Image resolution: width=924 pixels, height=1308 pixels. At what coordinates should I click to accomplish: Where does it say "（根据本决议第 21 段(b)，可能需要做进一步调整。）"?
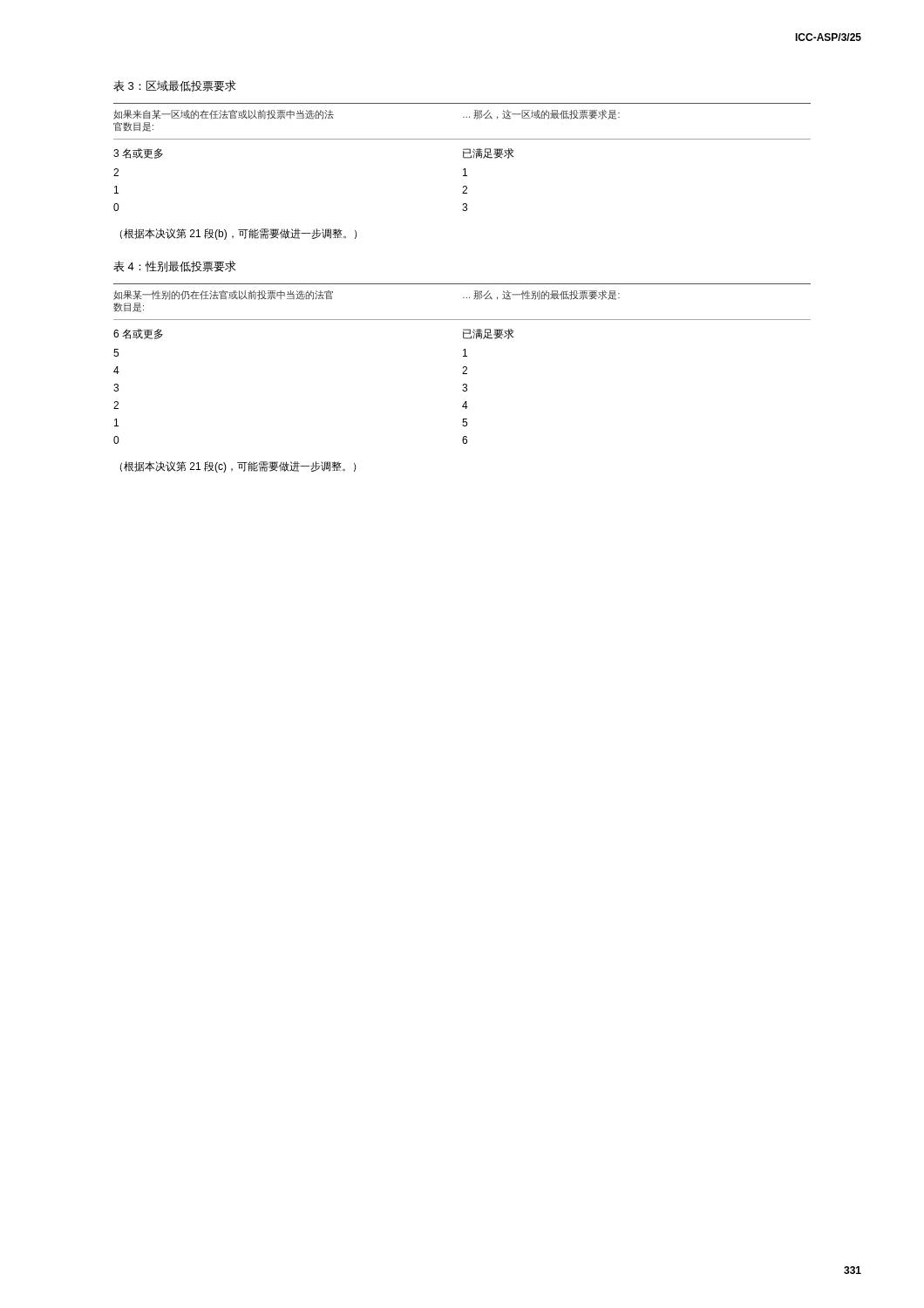(238, 234)
